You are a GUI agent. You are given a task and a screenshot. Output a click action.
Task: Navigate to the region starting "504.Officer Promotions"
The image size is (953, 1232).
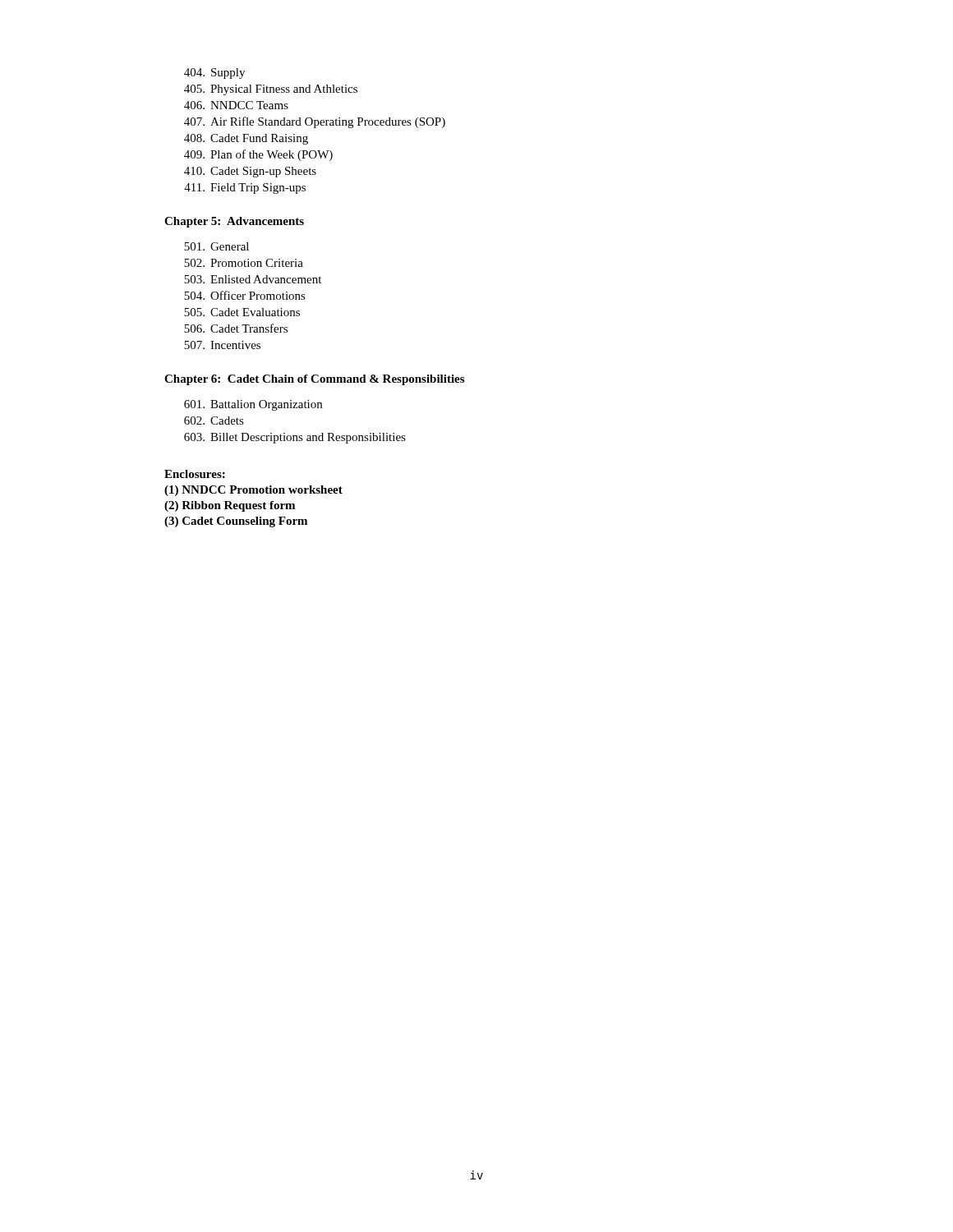coord(235,296)
